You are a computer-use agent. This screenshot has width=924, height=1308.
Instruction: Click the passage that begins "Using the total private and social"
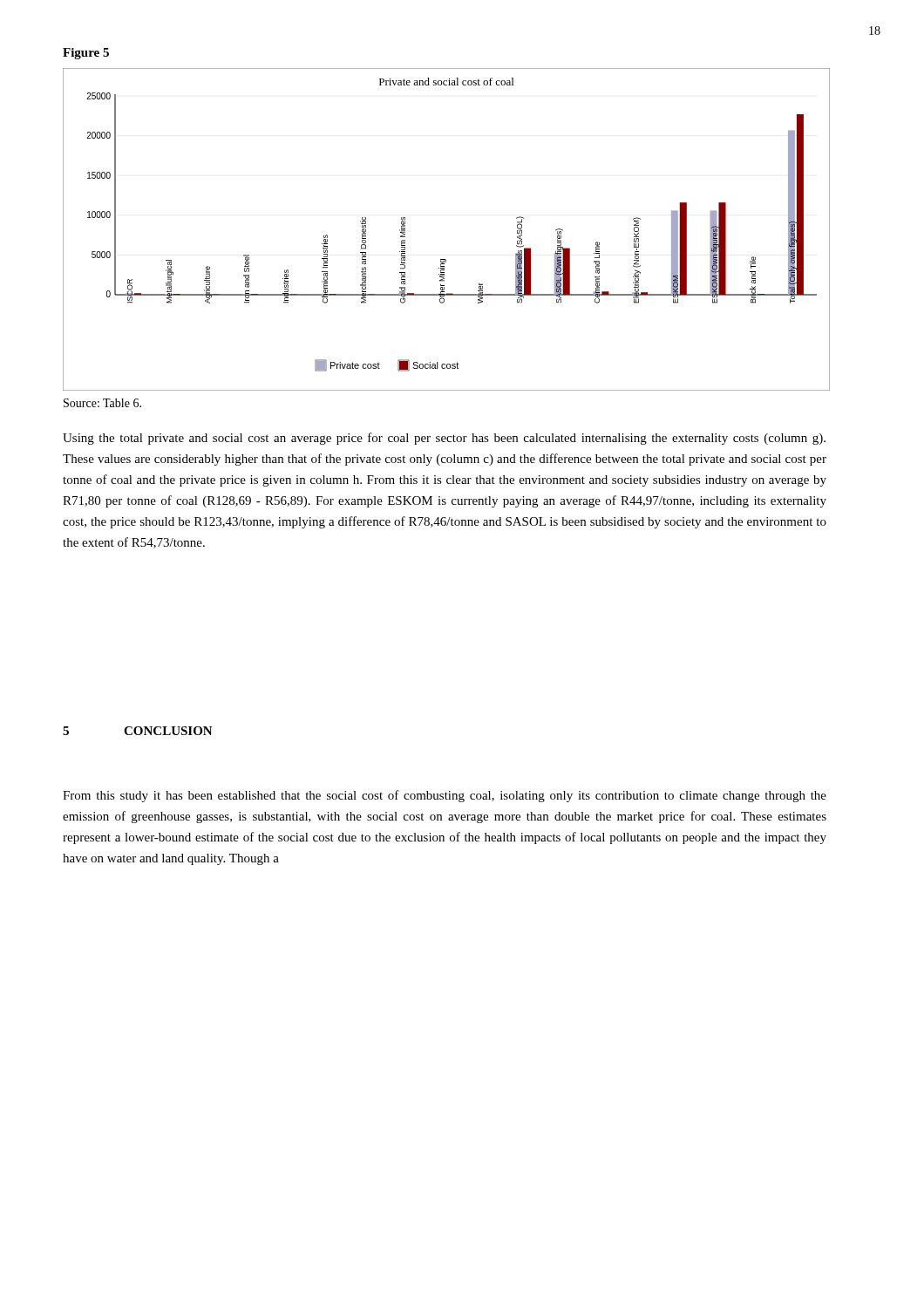coord(445,490)
